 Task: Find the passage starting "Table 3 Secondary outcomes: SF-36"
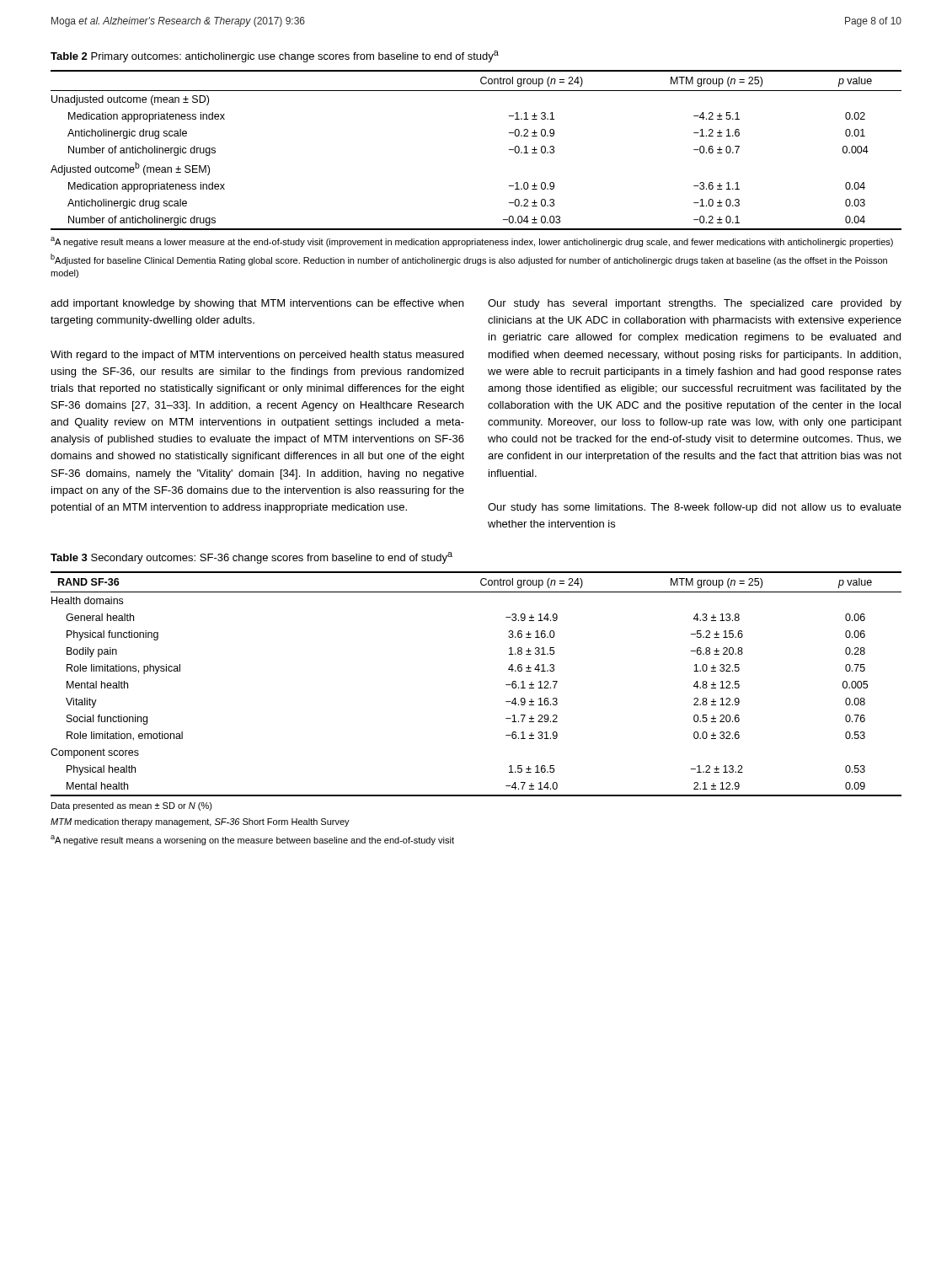[251, 556]
